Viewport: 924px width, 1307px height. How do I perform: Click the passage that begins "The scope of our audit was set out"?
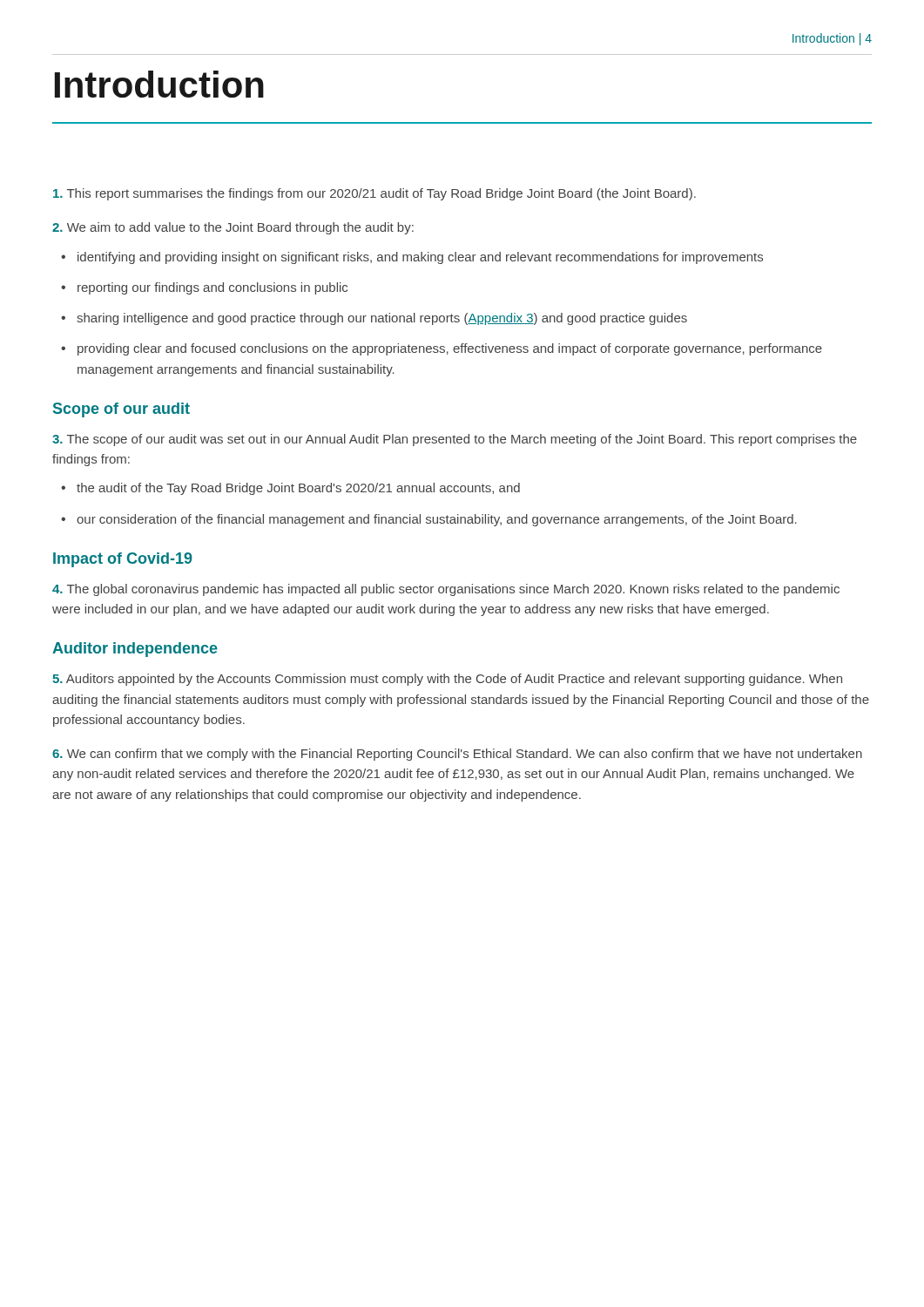pos(455,449)
